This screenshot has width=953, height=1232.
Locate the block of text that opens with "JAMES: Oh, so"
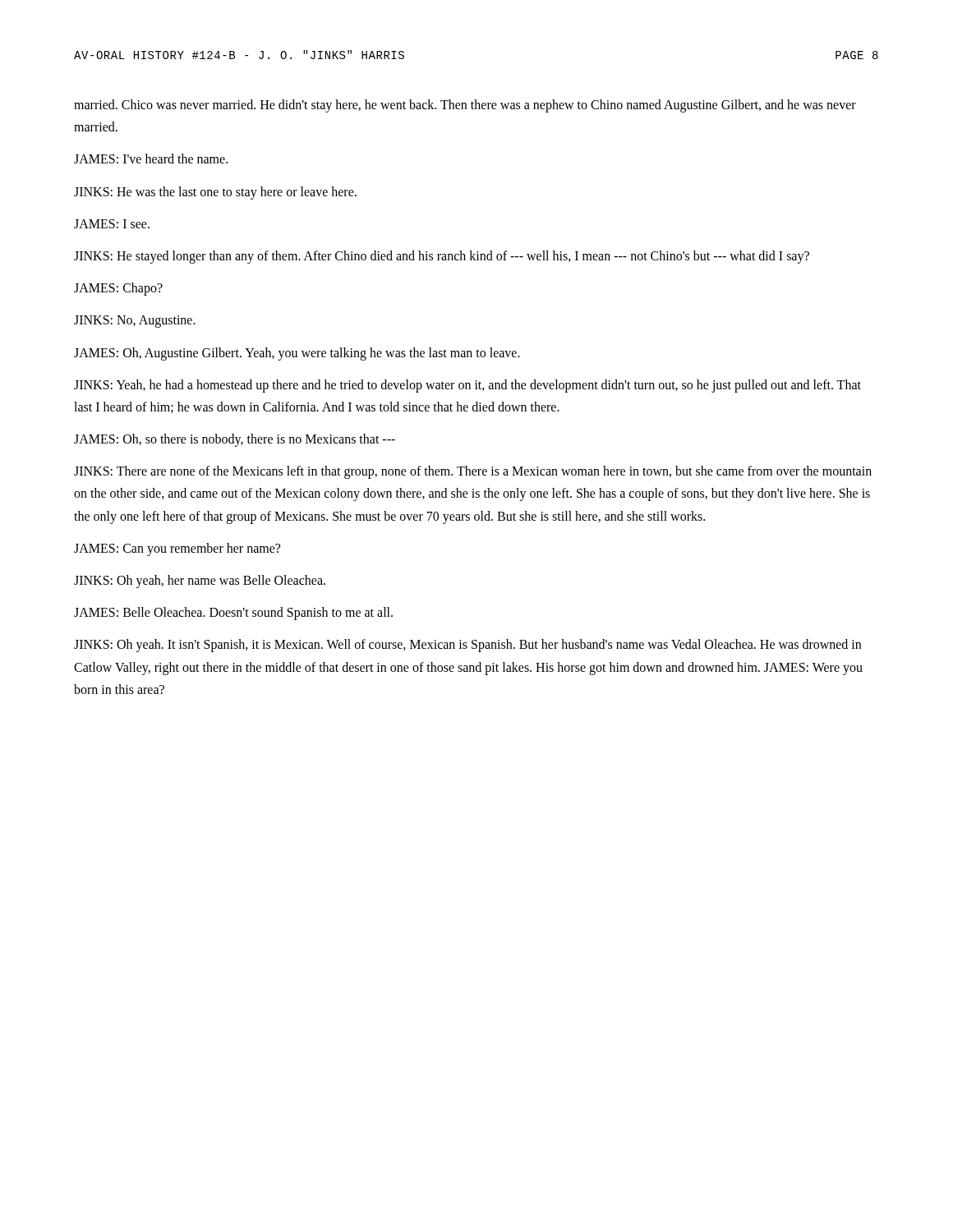click(235, 439)
